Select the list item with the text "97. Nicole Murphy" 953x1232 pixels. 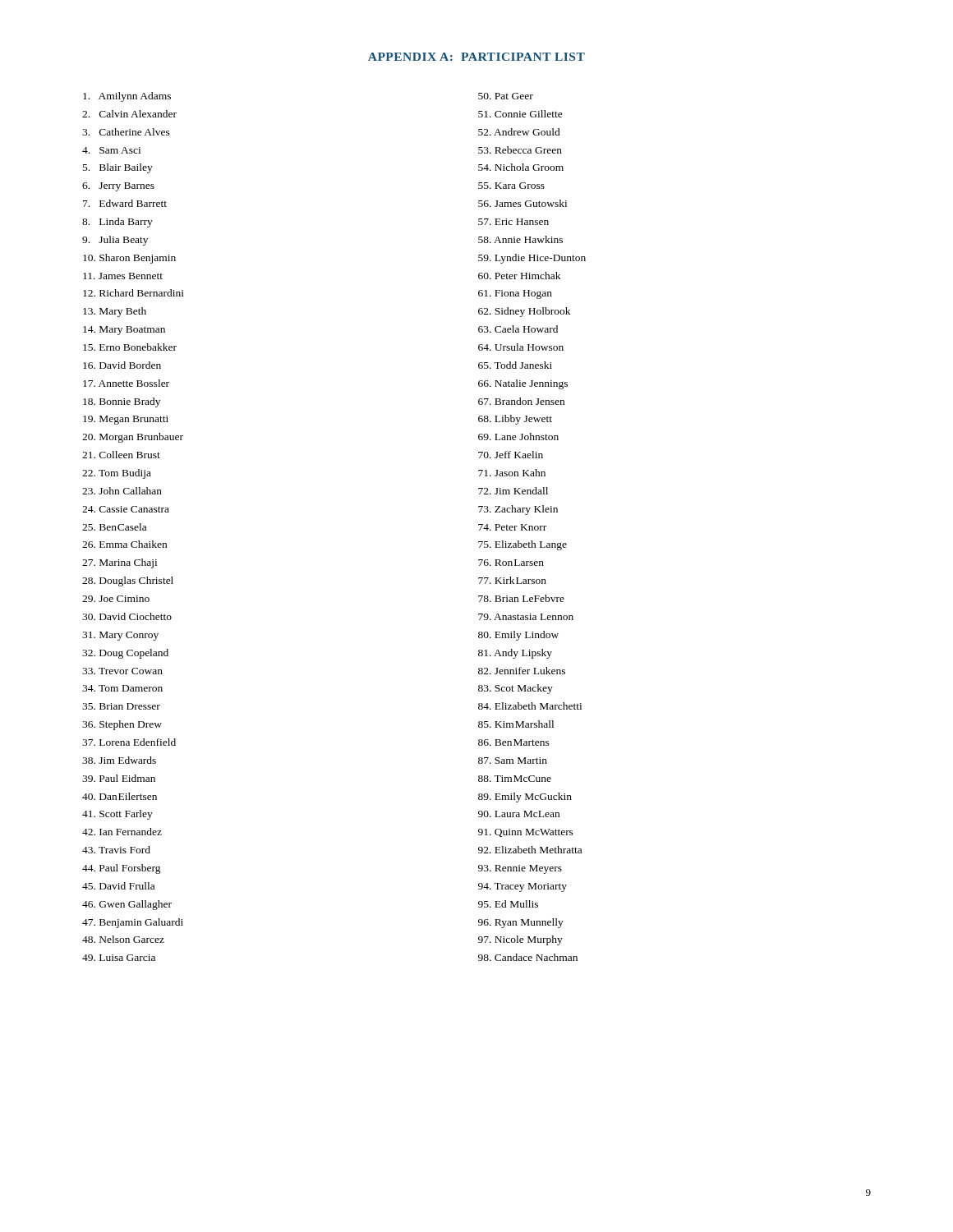pos(520,940)
